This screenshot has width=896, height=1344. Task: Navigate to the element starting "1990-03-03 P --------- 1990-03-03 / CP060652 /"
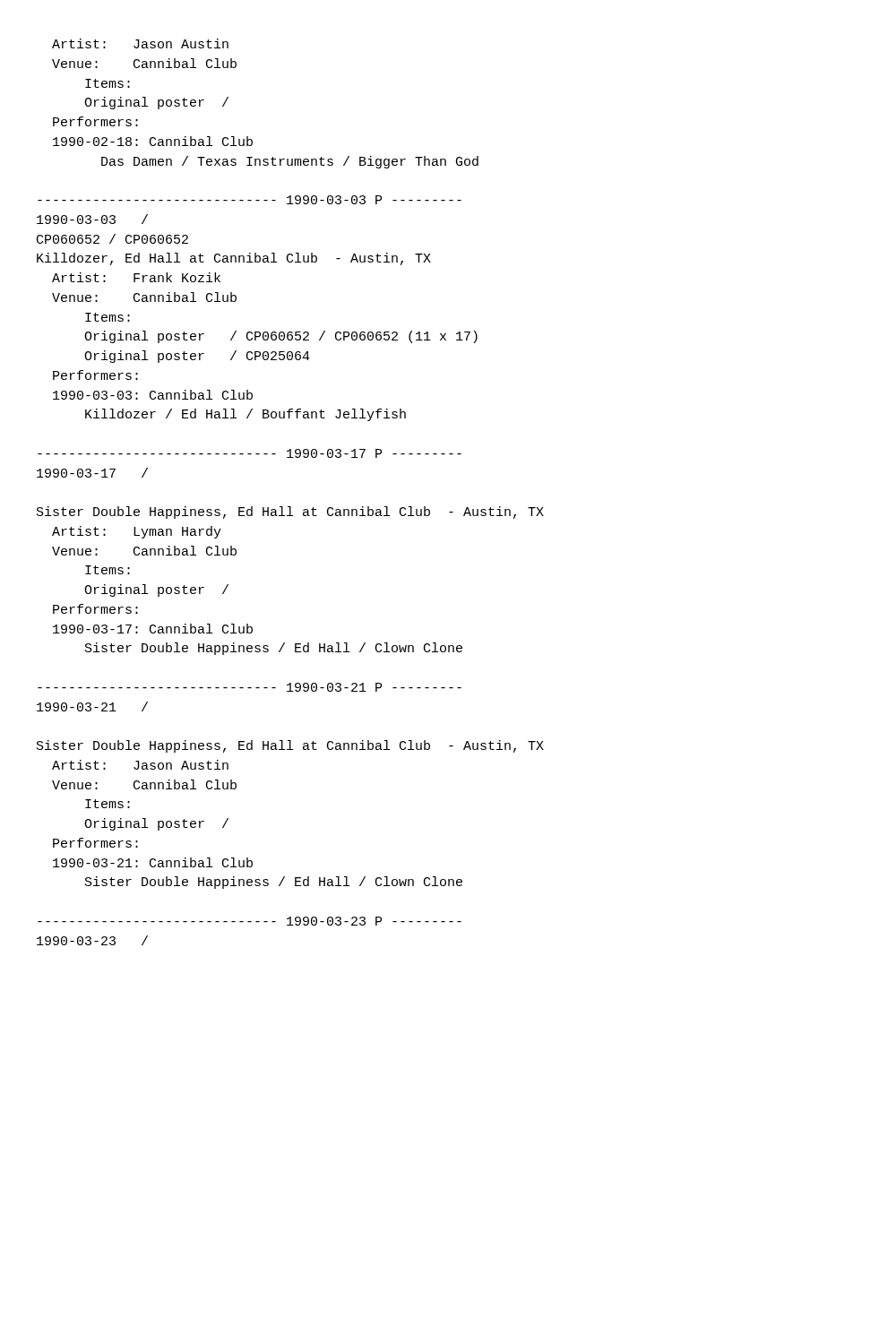(250, 200)
